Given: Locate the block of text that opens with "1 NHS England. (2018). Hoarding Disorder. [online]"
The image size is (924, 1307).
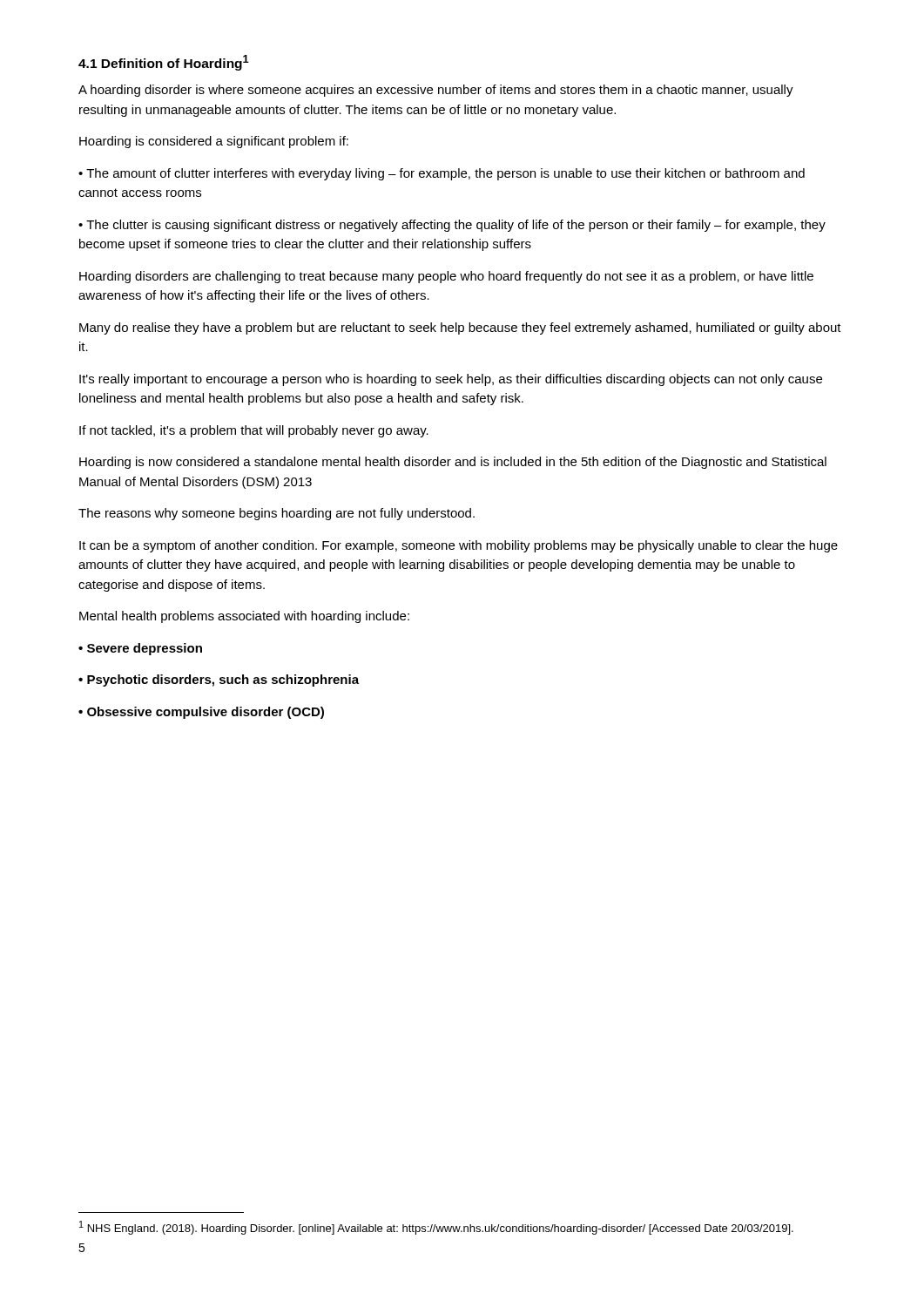Looking at the screenshot, I should click(x=436, y=1227).
